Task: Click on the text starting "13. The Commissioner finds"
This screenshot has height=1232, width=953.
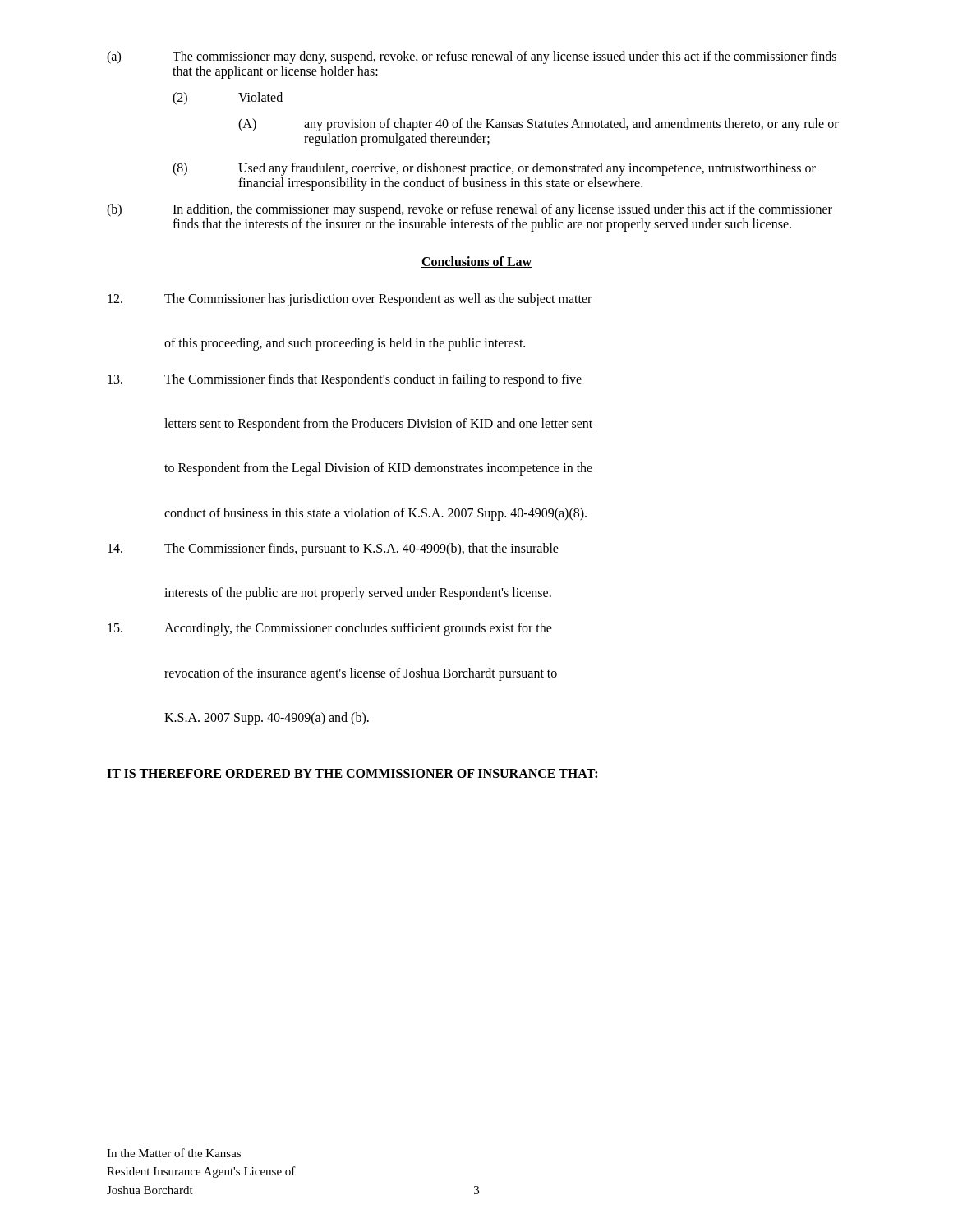Action: (x=345, y=380)
